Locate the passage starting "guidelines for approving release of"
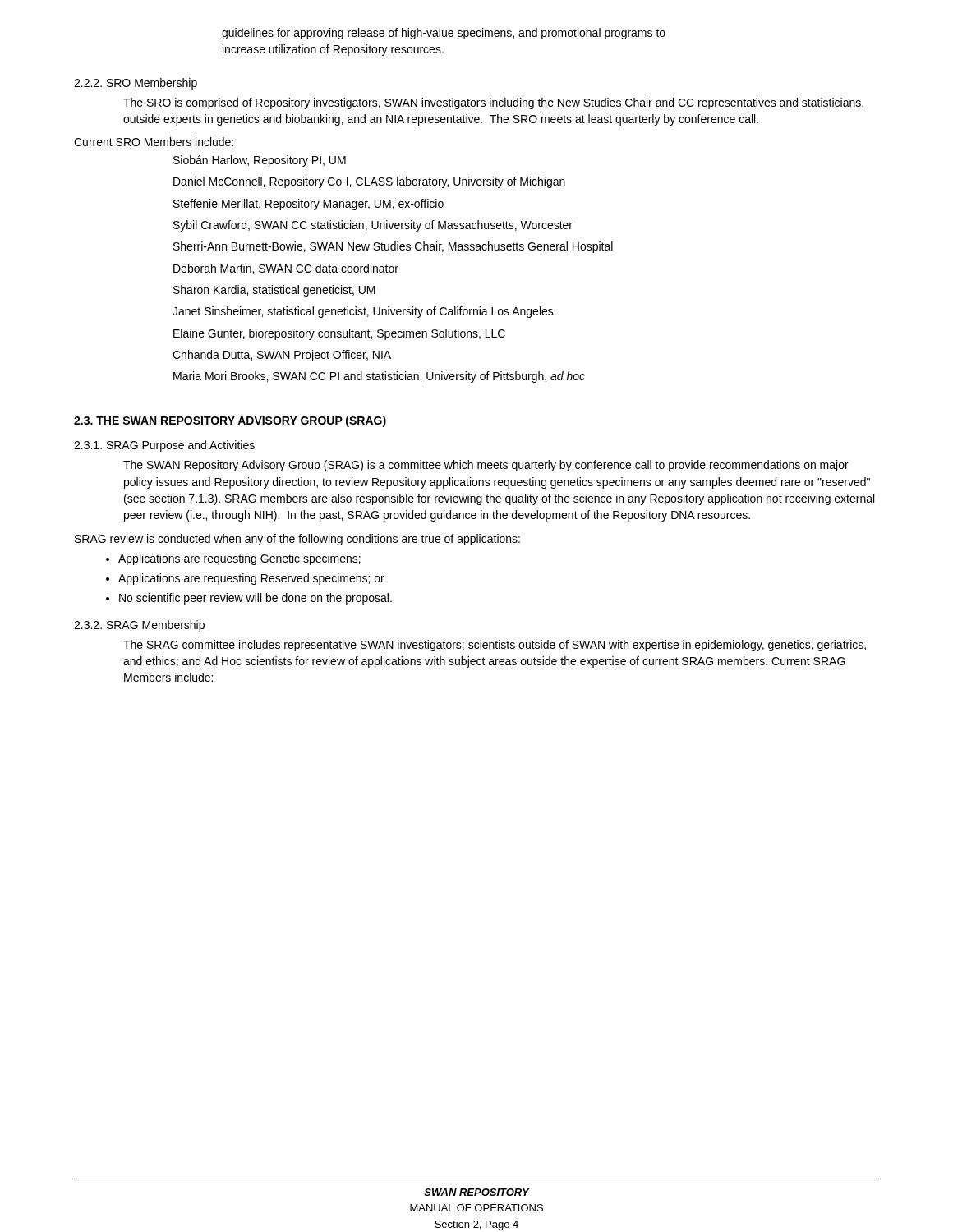Viewport: 953px width, 1232px height. tap(550, 41)
